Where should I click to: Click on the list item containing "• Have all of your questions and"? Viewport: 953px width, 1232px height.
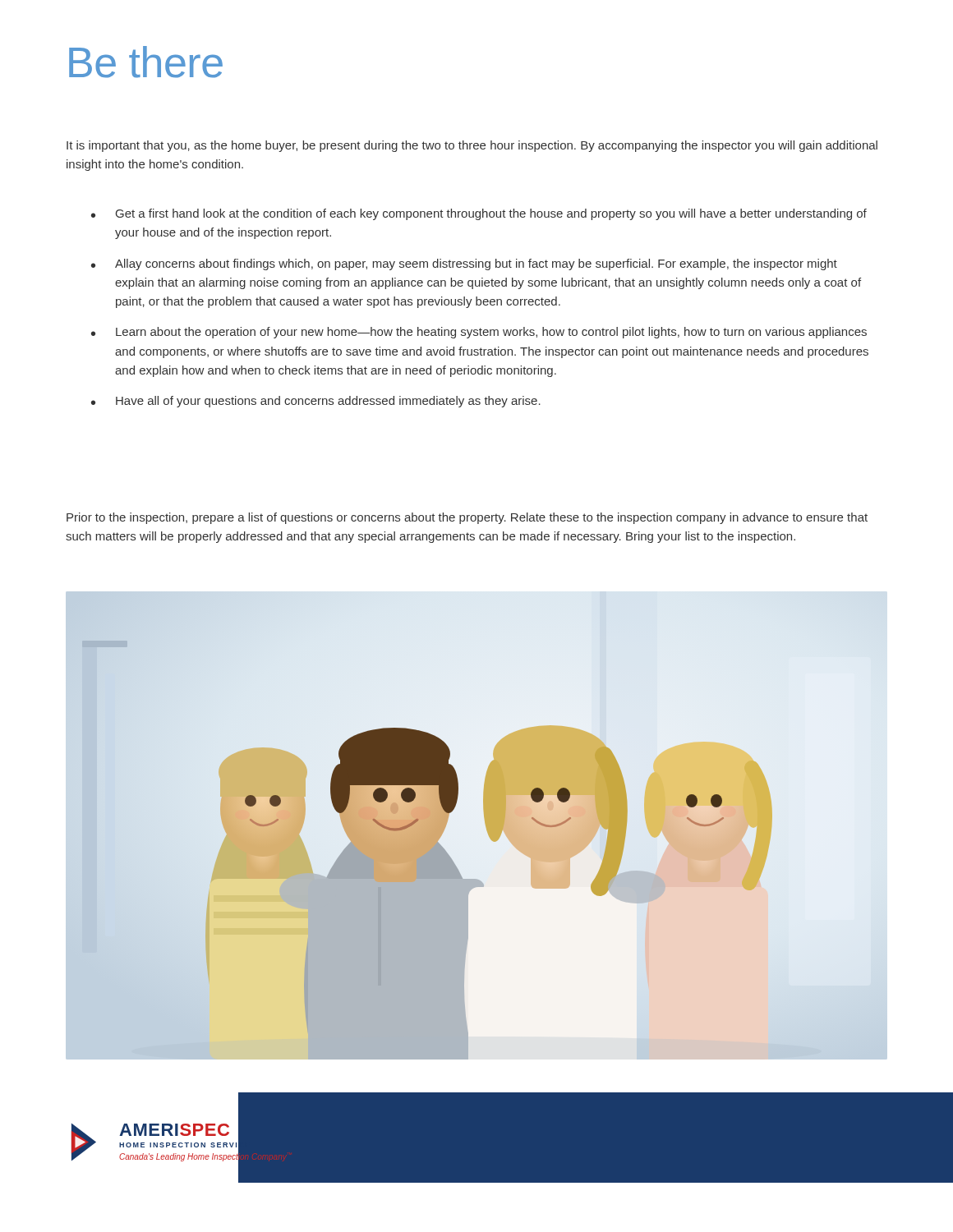coord(485,402)
